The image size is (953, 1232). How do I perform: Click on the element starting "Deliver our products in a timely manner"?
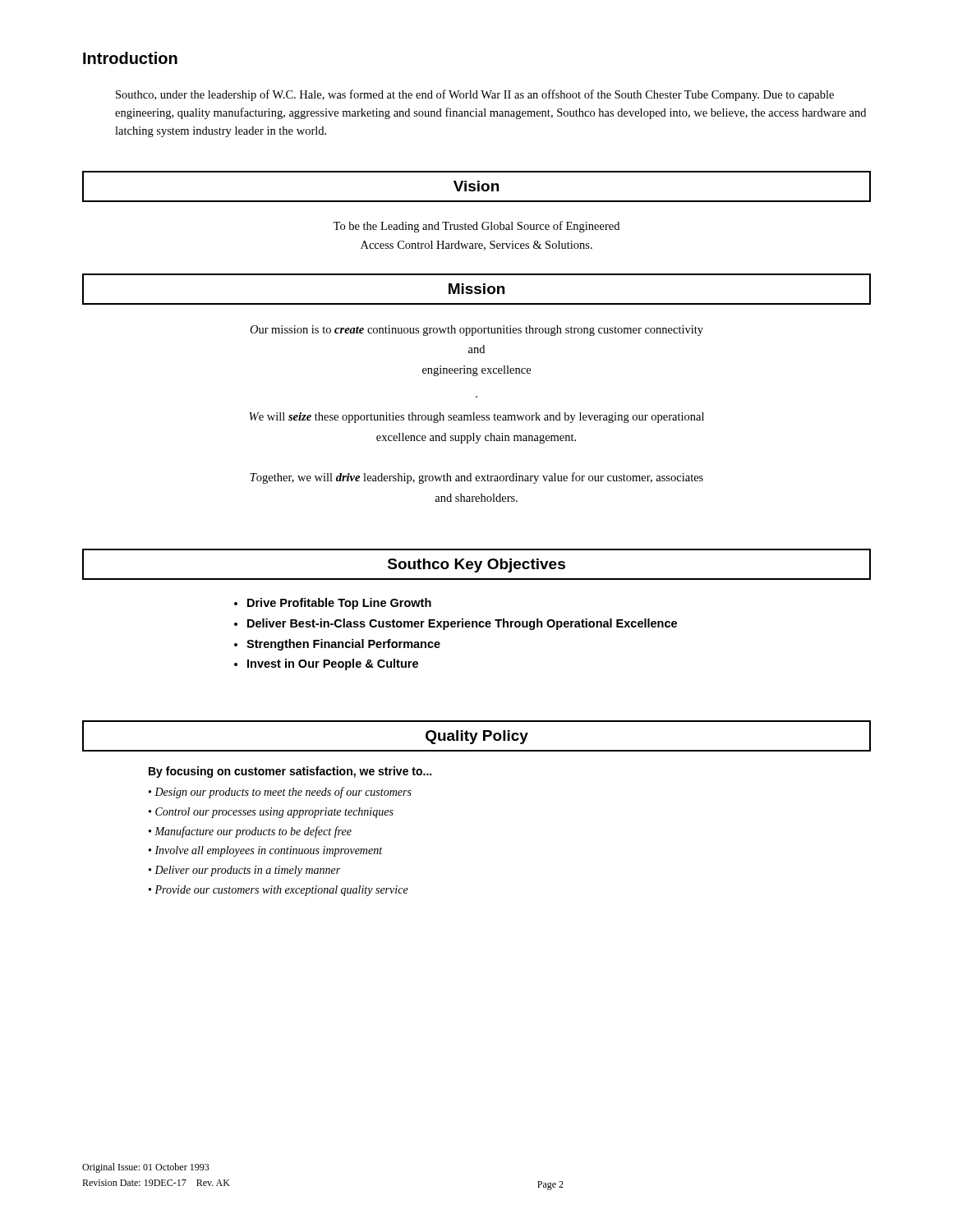tap(248, 870)
